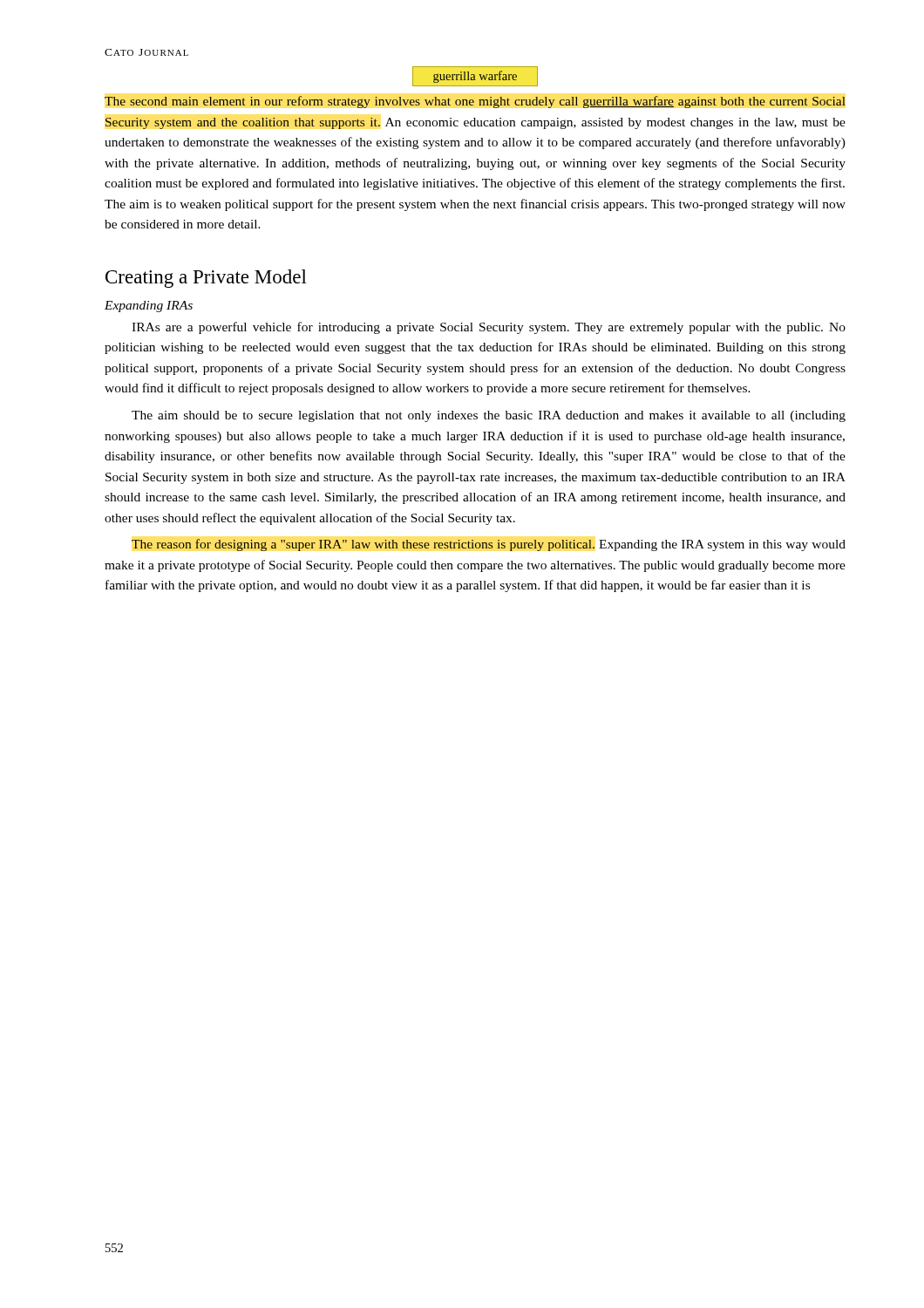Select the block starting "Creating a Private Model"
Viewport: 924px width, 1308px height.
(206, 277)
